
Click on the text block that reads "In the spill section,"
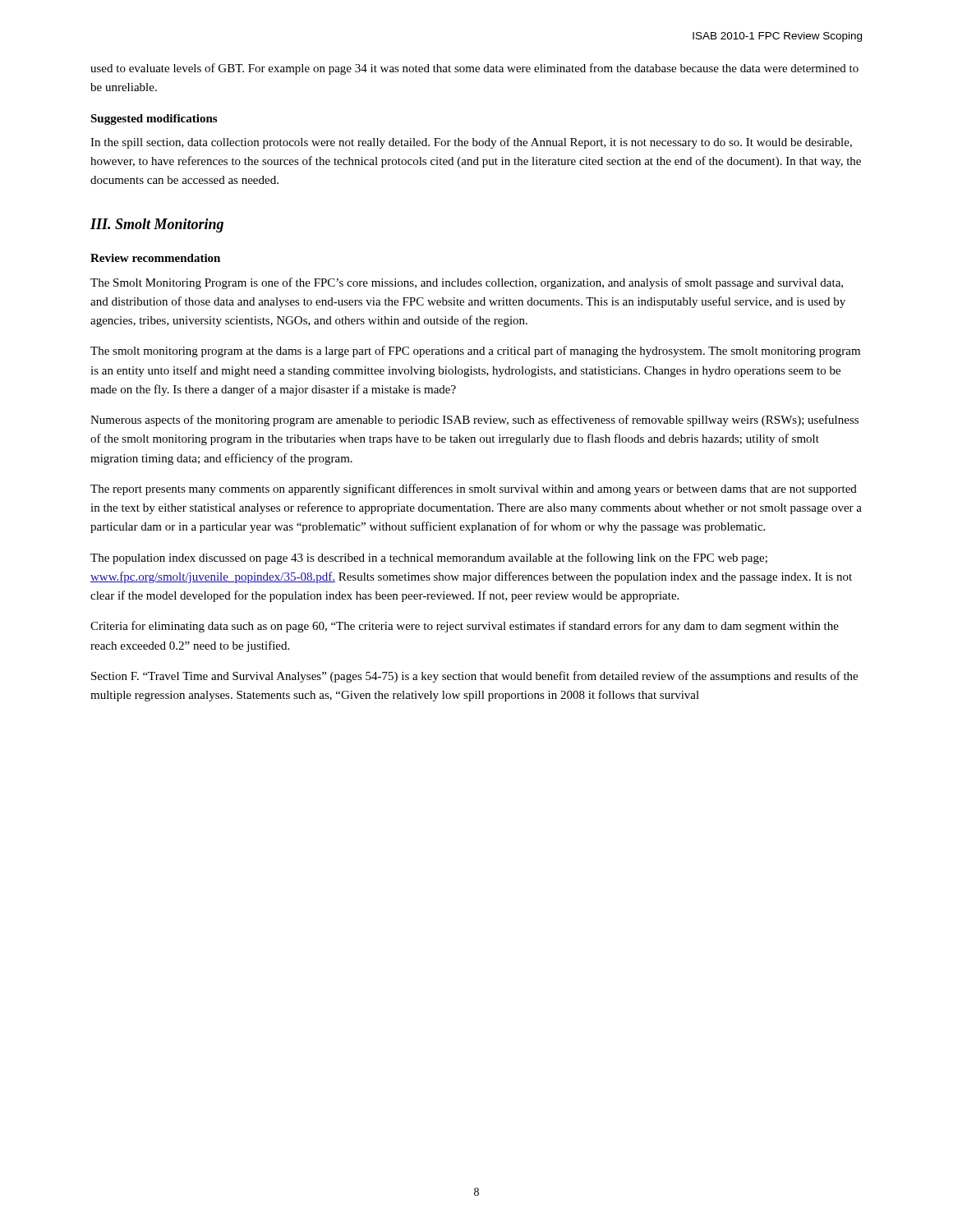(x=476, y=161)
